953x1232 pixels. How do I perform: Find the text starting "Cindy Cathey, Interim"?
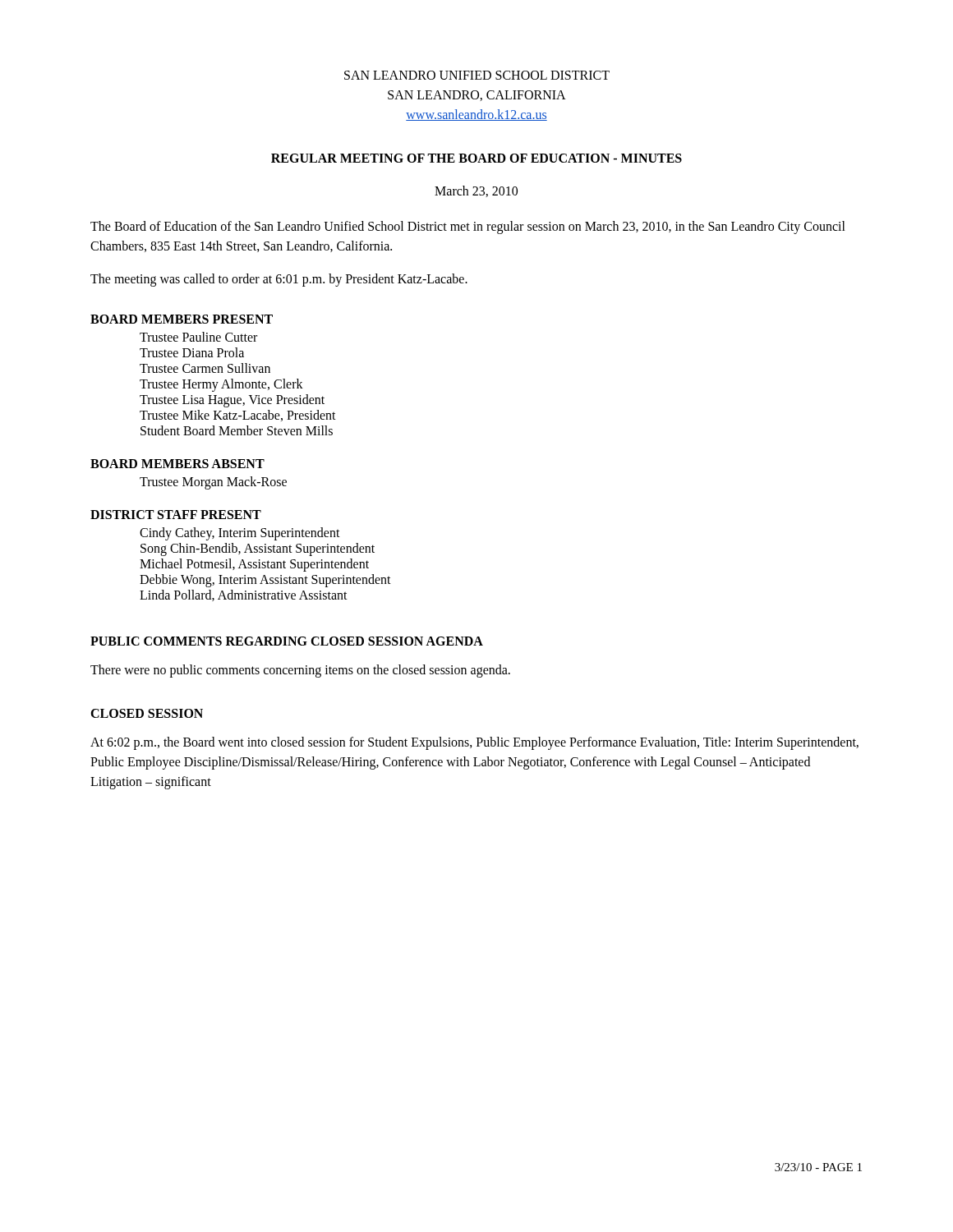pos(240,533)
